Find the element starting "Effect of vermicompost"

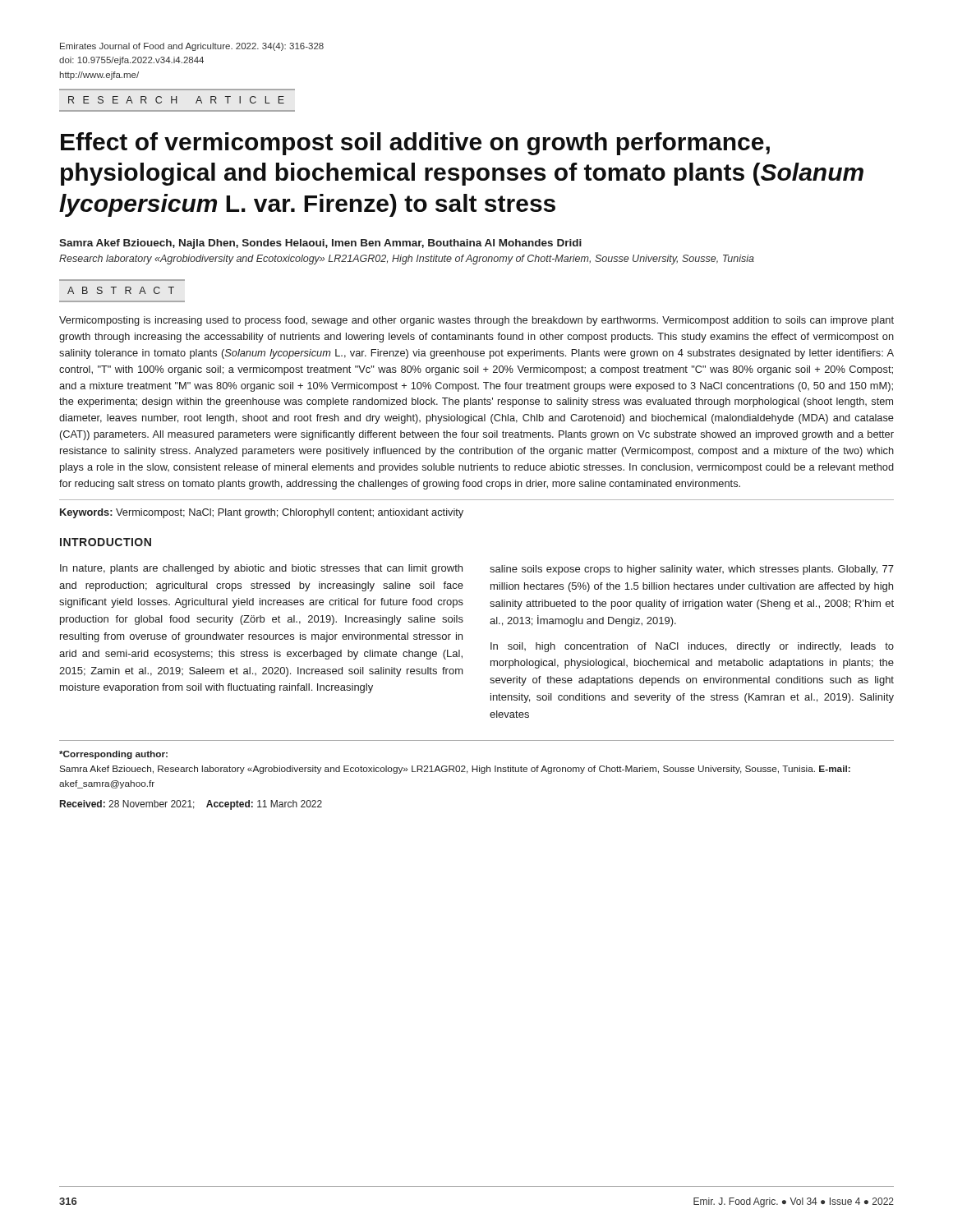(462, 172)
